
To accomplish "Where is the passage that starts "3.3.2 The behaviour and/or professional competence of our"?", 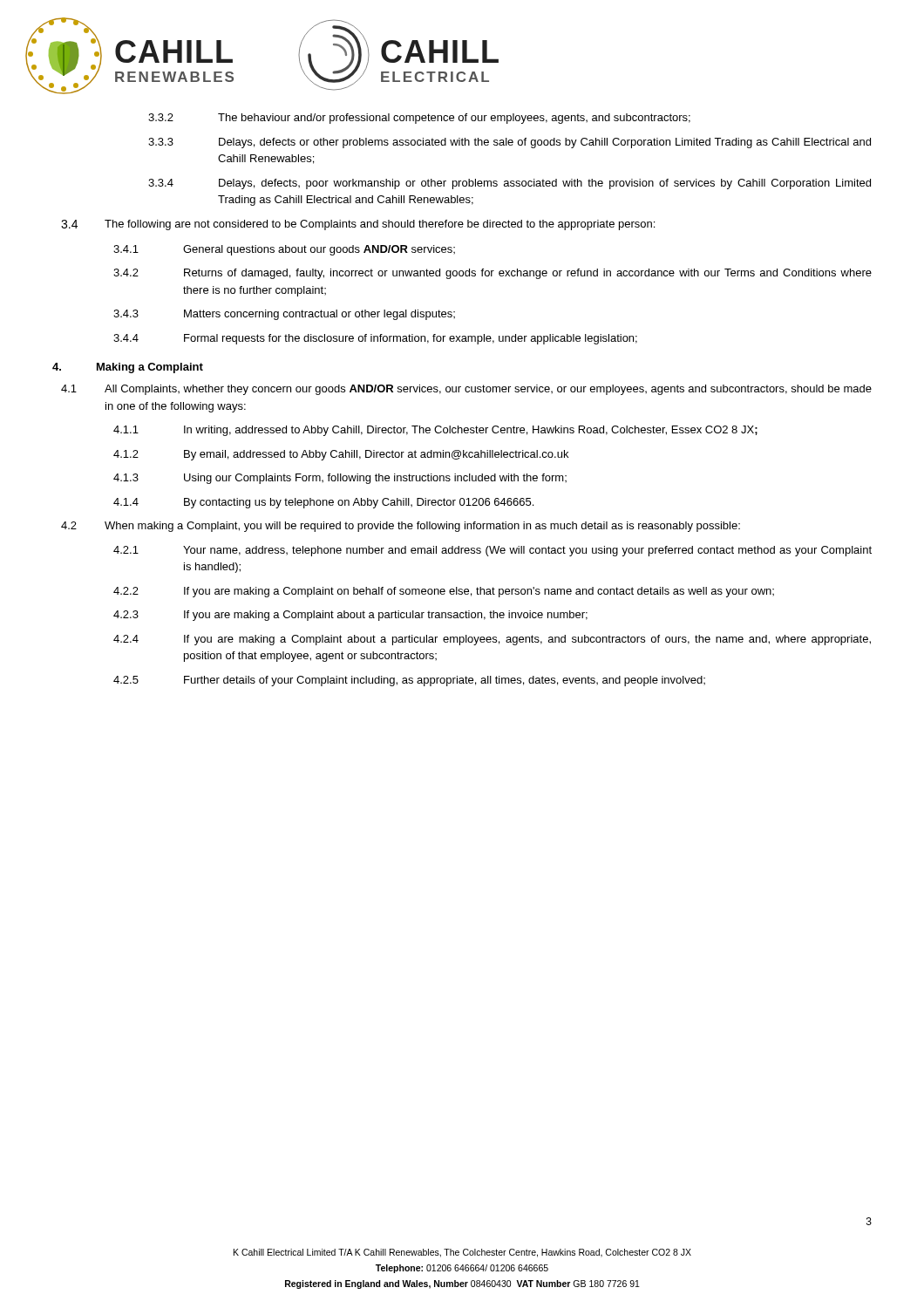I will pyautogui.click(x=506, y=117).
